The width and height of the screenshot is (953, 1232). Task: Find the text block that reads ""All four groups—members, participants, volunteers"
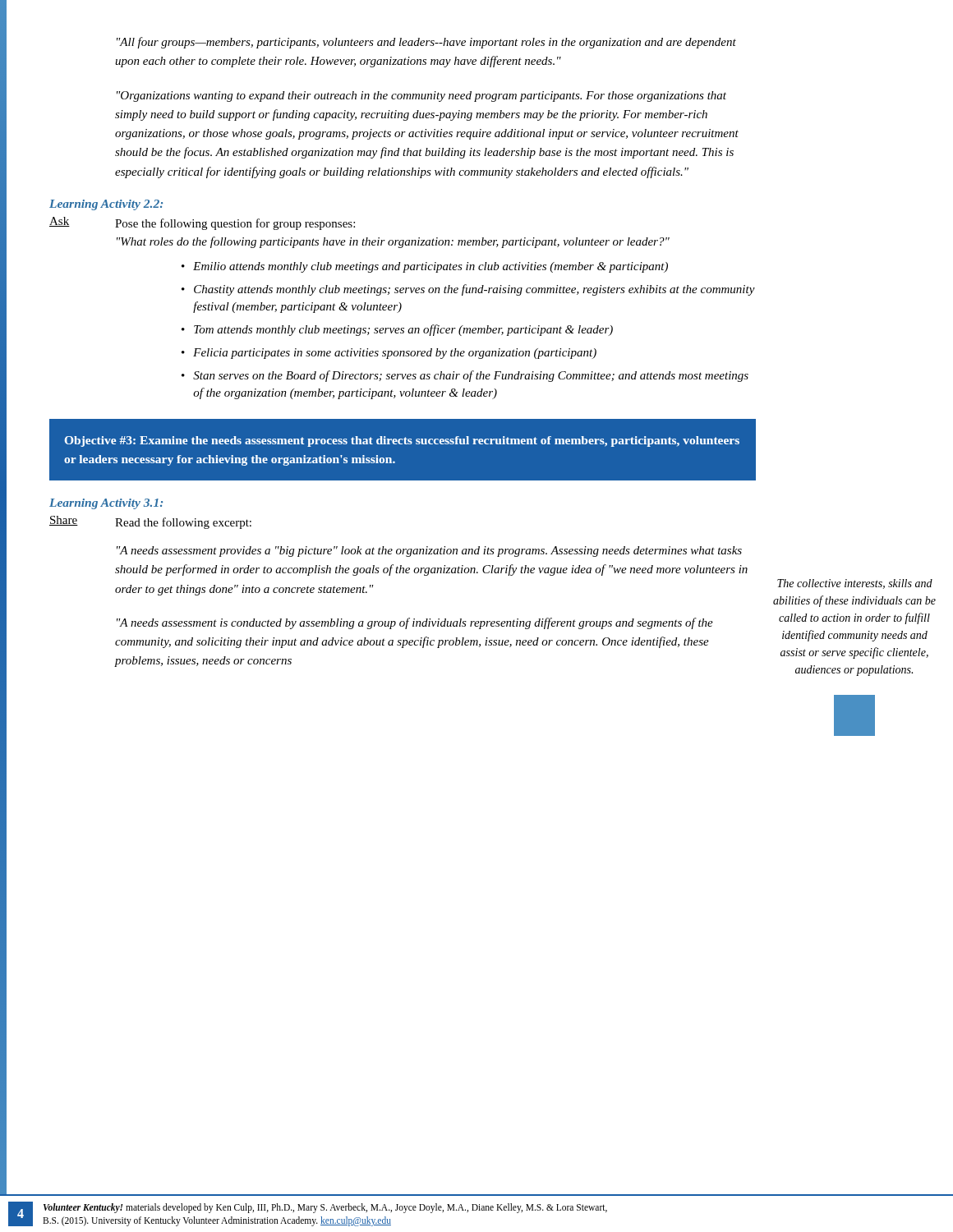click(425, 51)
